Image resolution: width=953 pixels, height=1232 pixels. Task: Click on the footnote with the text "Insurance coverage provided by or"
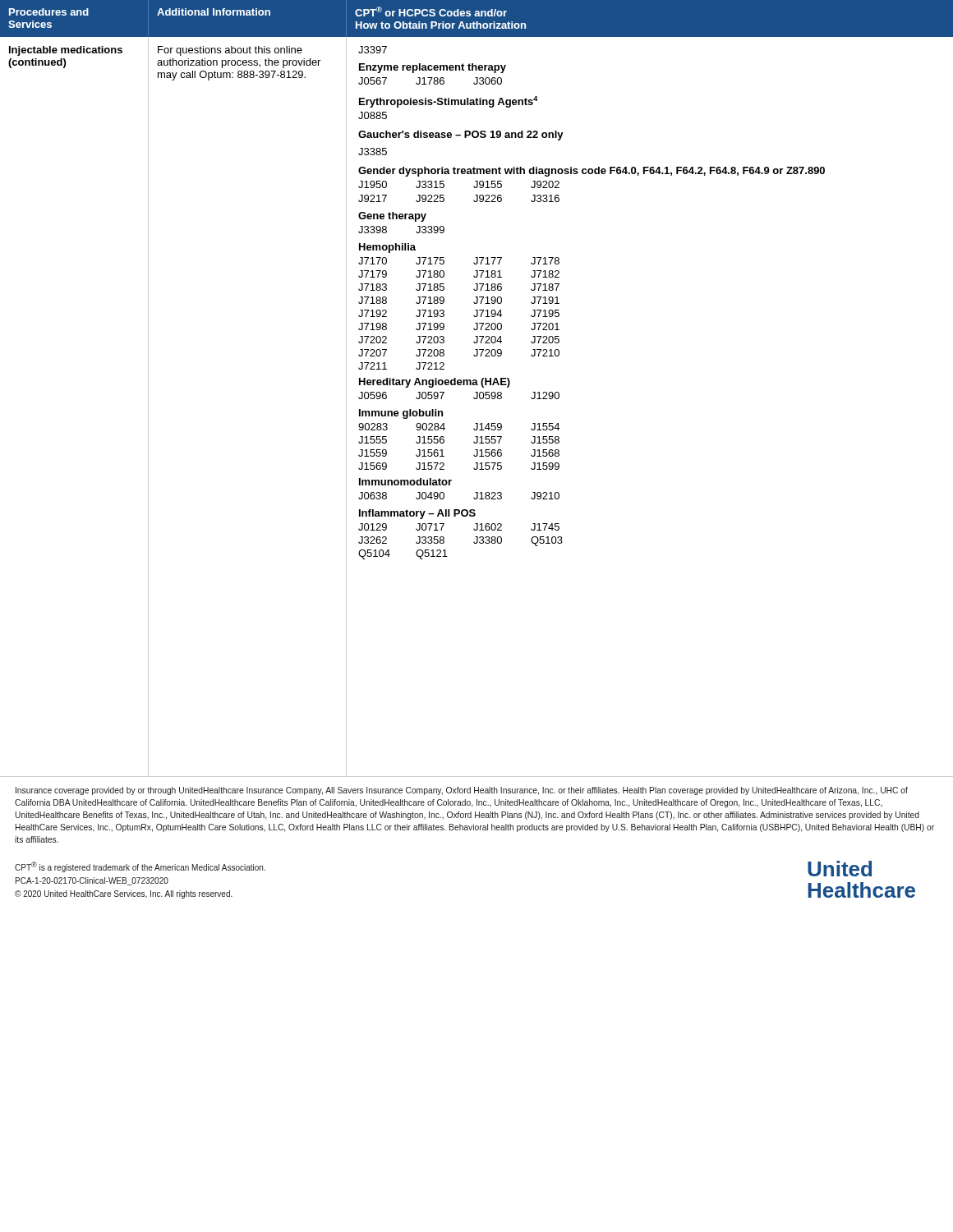(x=475, y=815)
